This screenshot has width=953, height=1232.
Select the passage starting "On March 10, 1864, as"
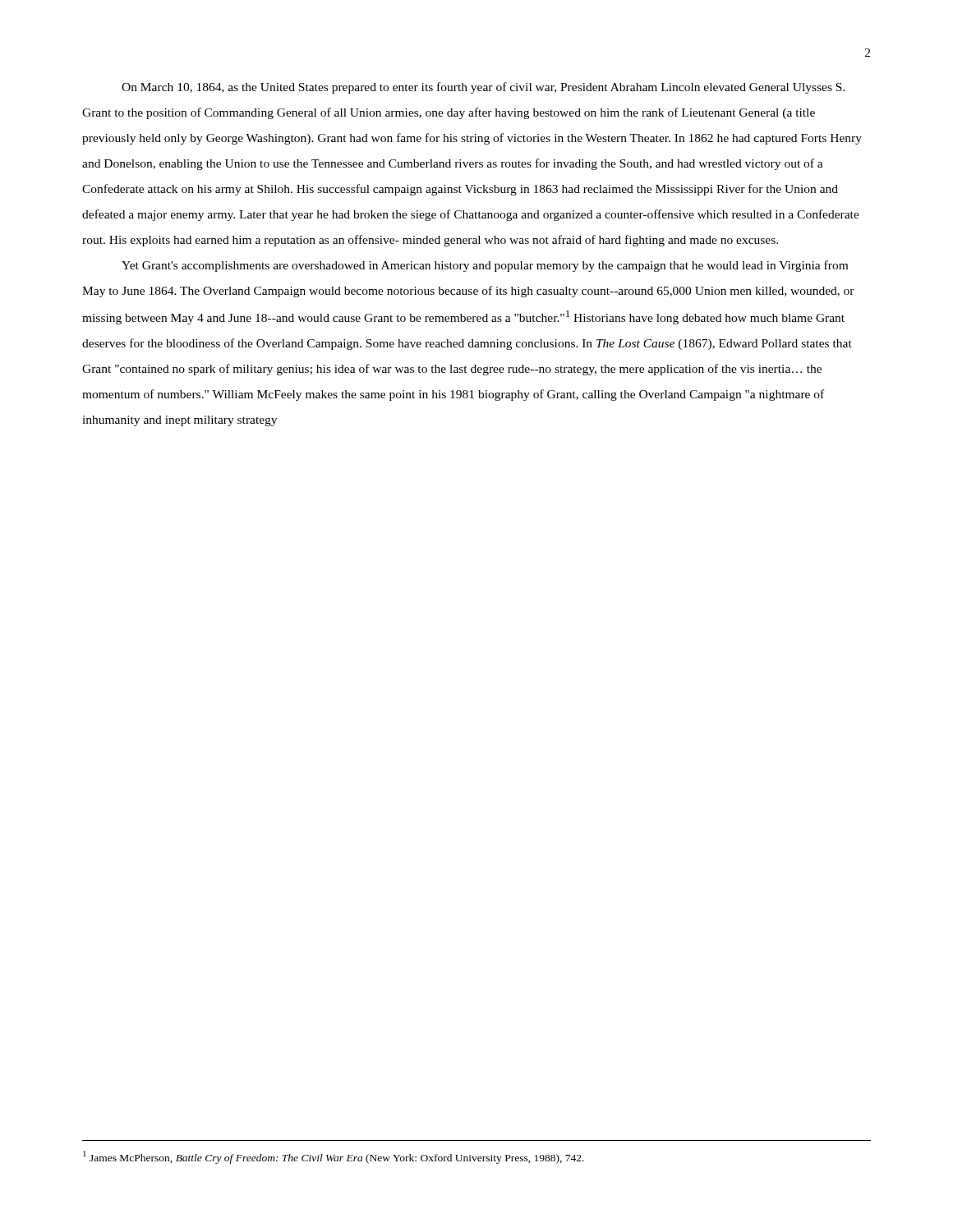pos(476,253)
